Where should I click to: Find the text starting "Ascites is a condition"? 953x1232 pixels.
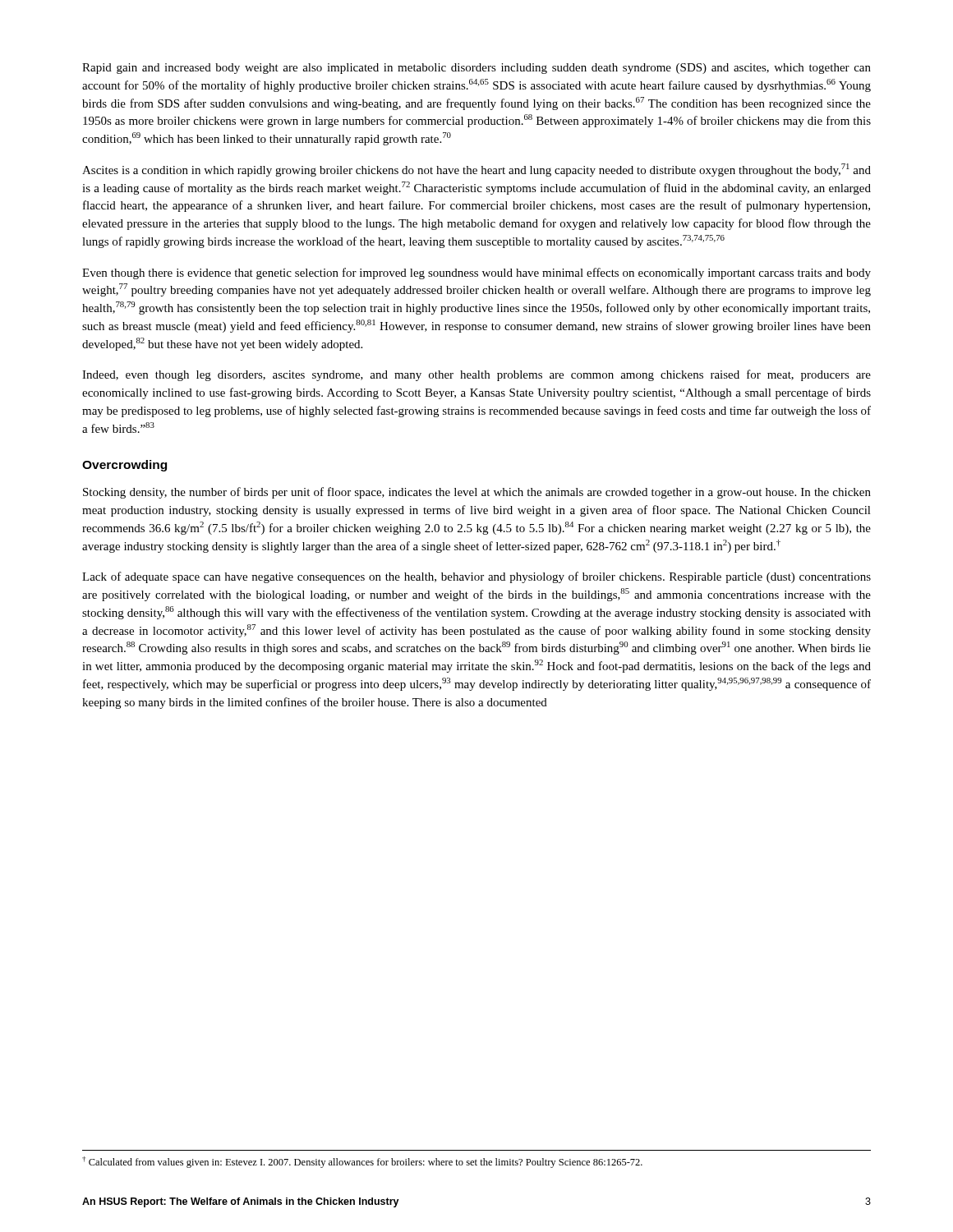(x=476, y=206)
